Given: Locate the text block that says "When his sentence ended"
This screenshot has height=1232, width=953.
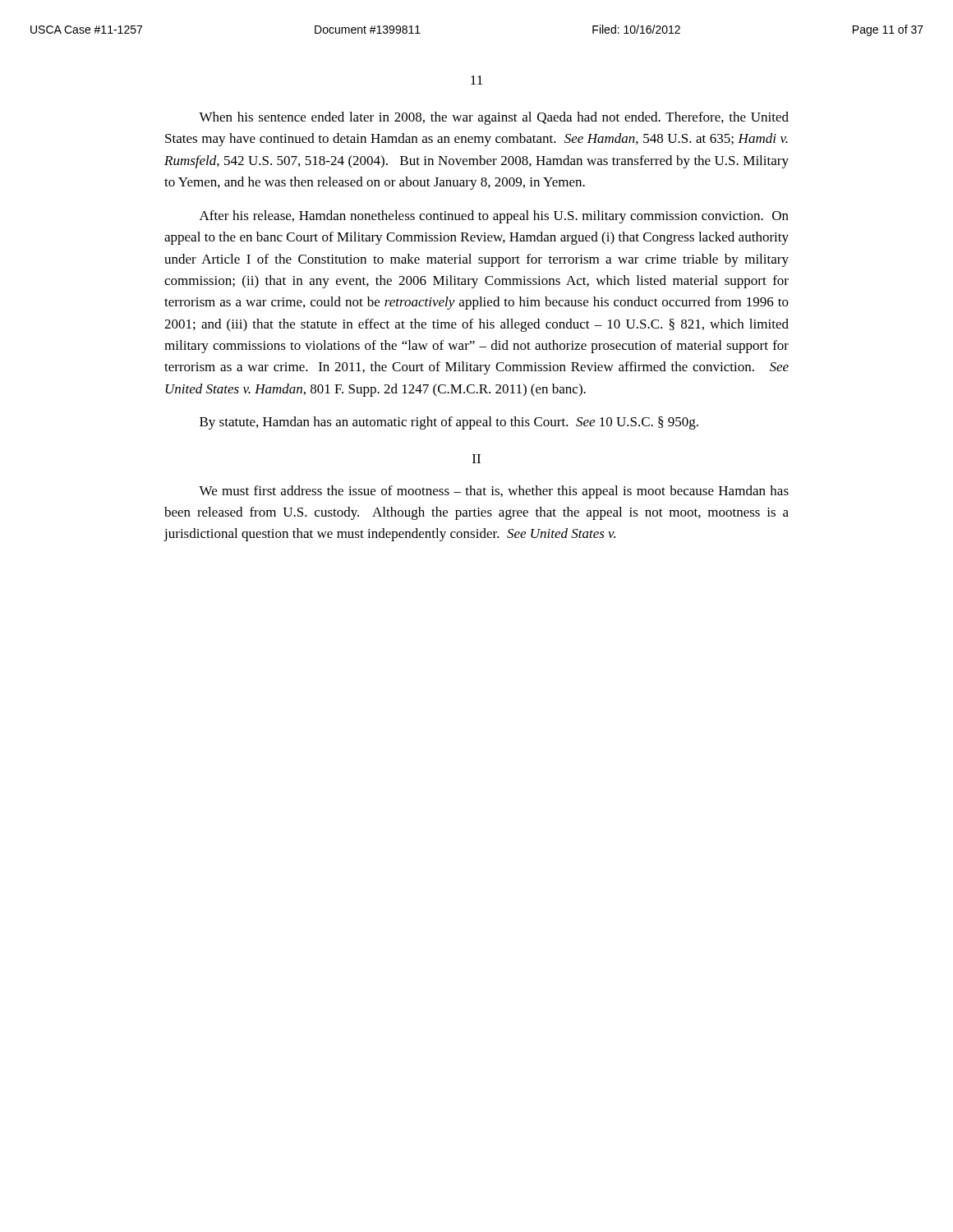Looking at the screenshot, I should (x=476, y=150).
